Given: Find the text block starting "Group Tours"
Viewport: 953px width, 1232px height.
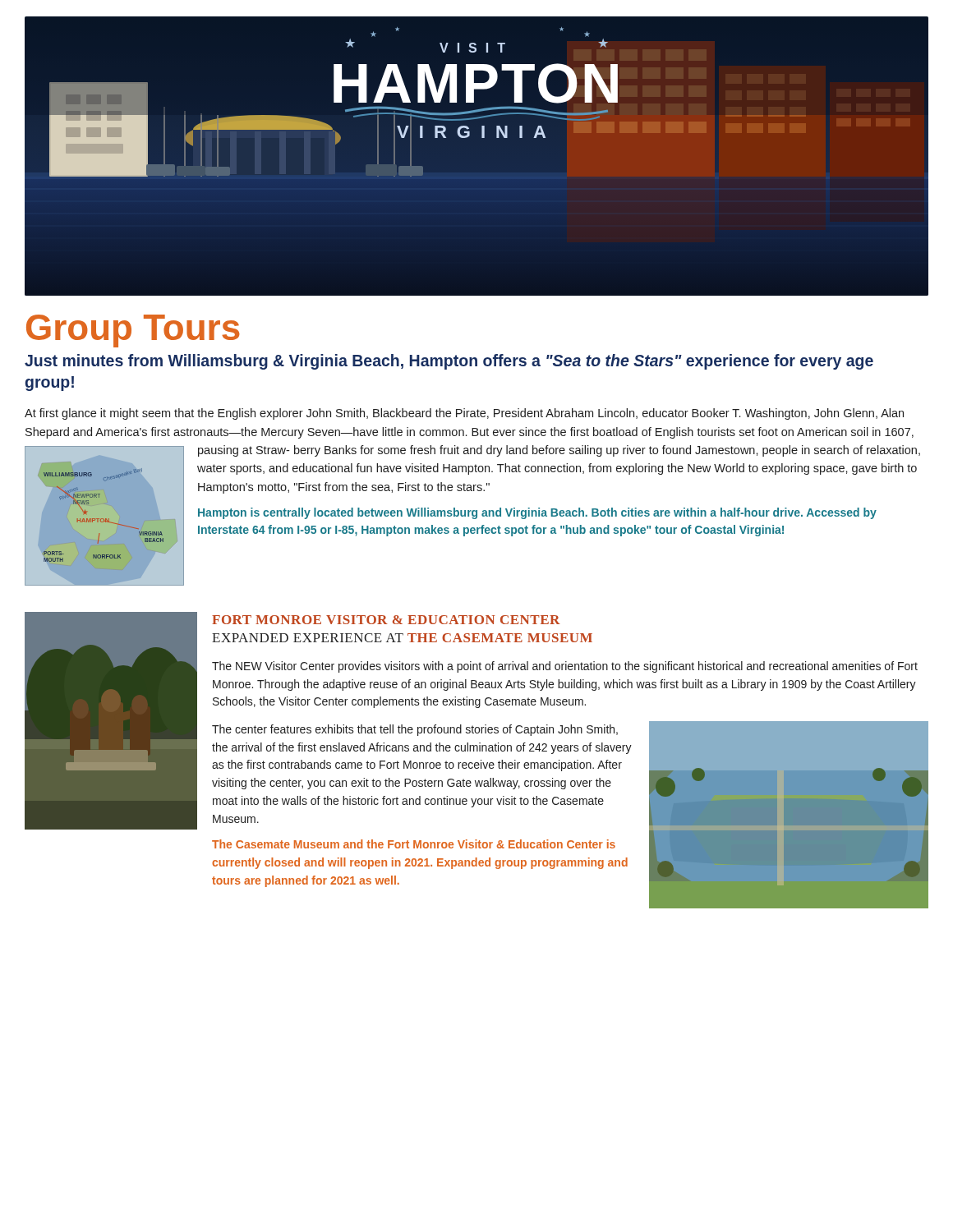Looking at the screenshot, I should (x=133, y=328).
